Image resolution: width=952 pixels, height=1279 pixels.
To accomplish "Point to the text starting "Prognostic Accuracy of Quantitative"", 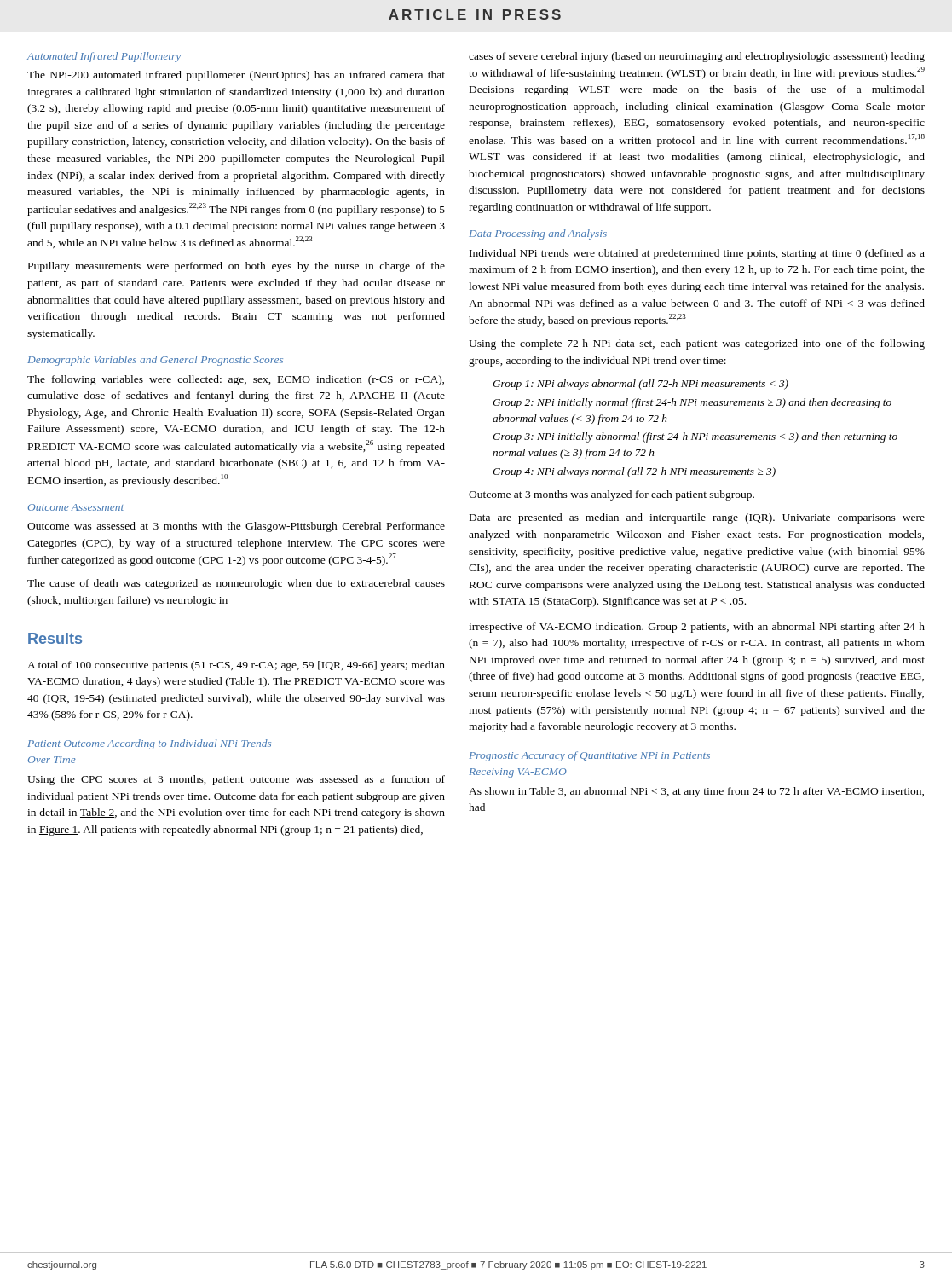I will pyautogui.click(x=590, y=763).
